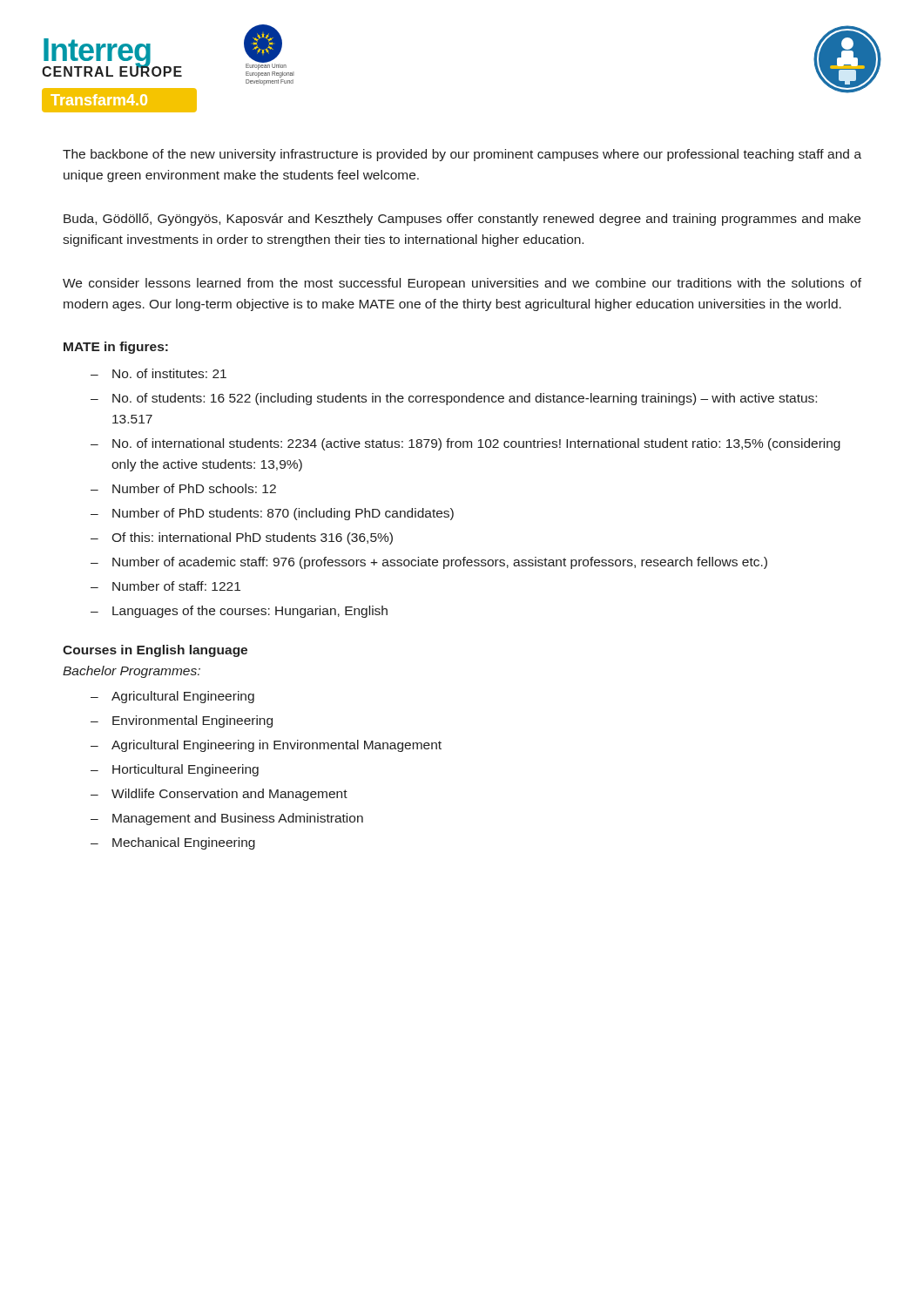The width and height of the screenshot is (924, 1307).
Task: Navigate to the element starting "– Of this: international PhD students 316 (36,5%)"
Action: point(242,538)
